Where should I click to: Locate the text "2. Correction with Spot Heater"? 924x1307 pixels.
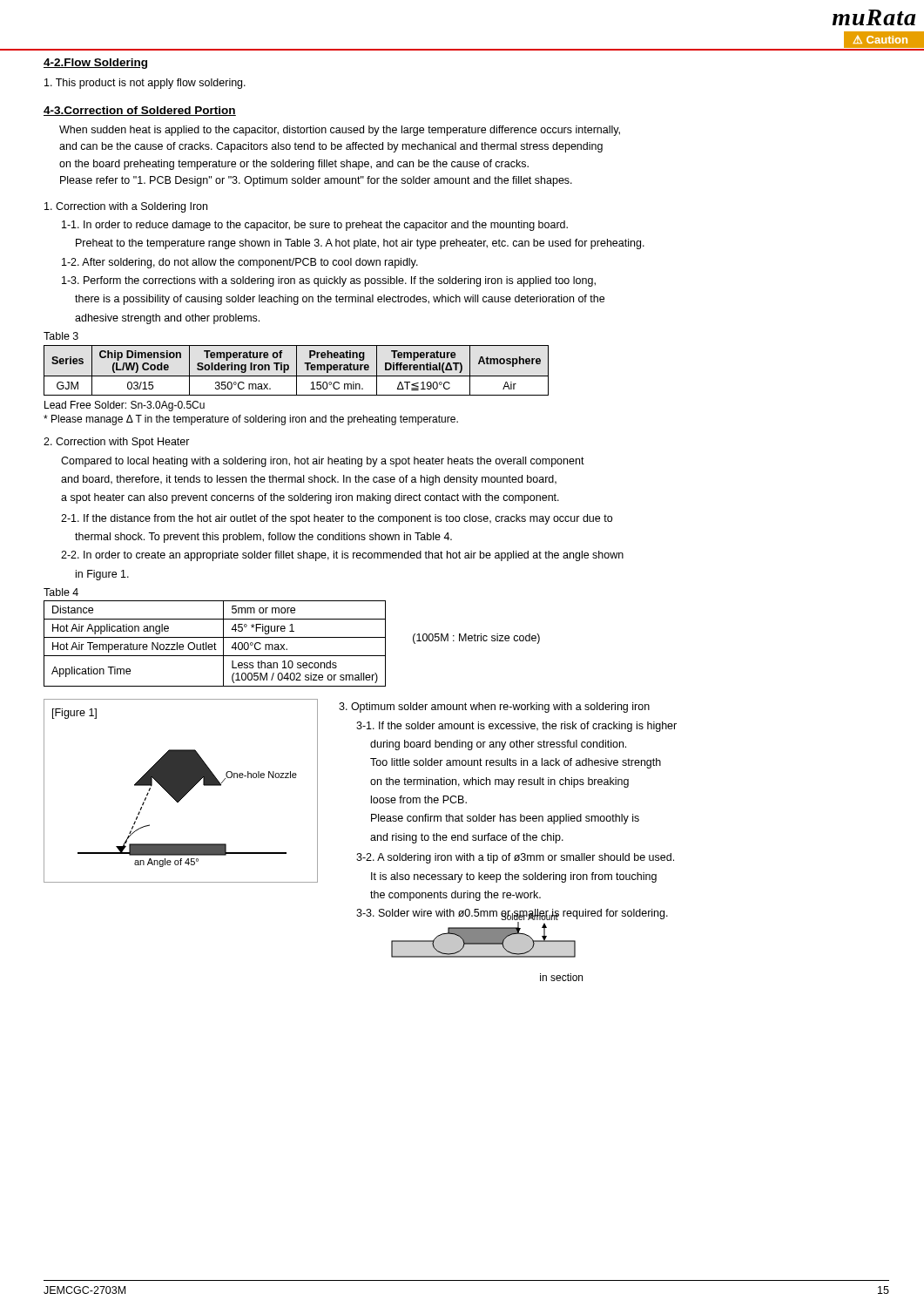click(x=116, y=442)
